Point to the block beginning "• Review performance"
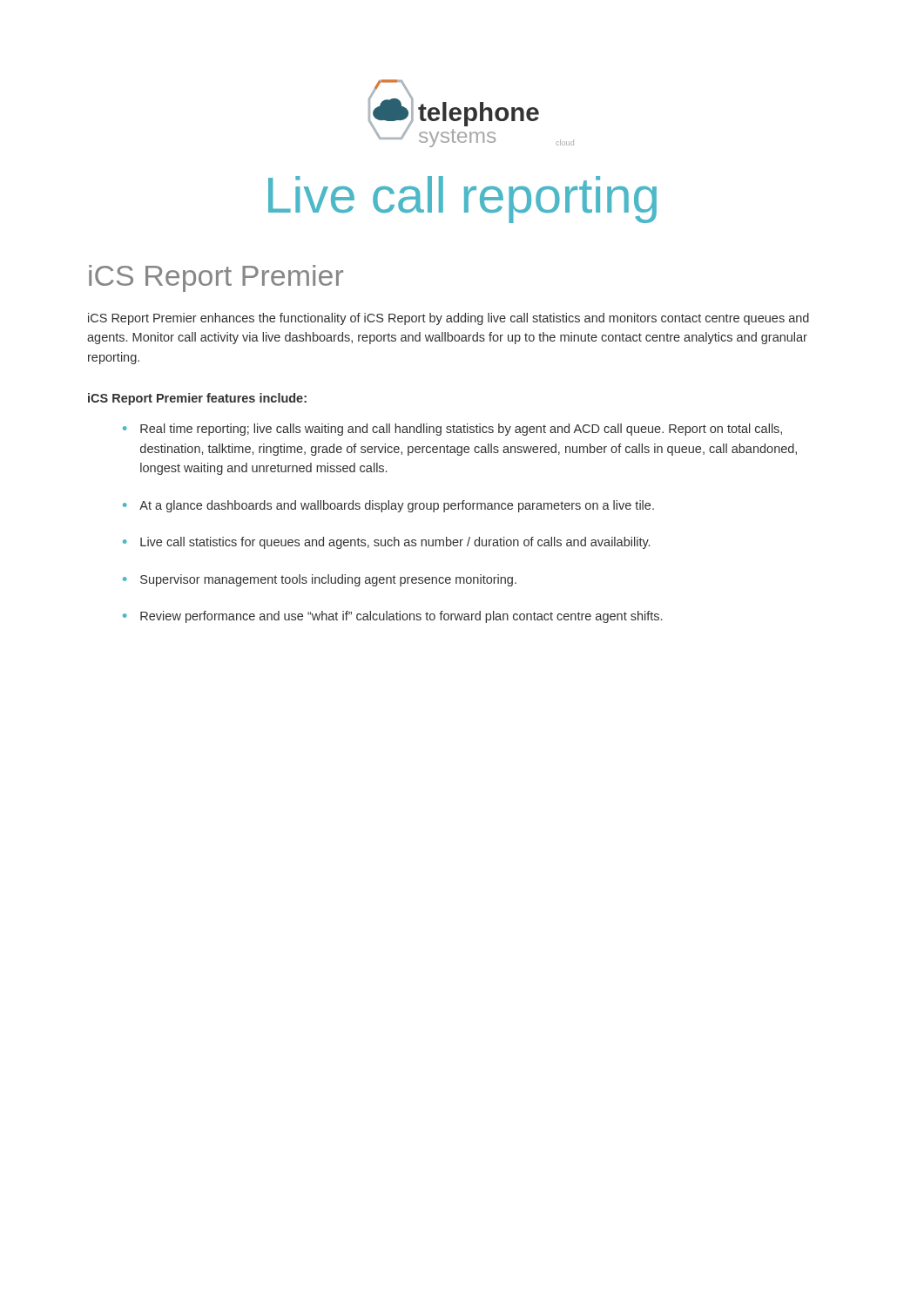 click(x=393, y=616)
